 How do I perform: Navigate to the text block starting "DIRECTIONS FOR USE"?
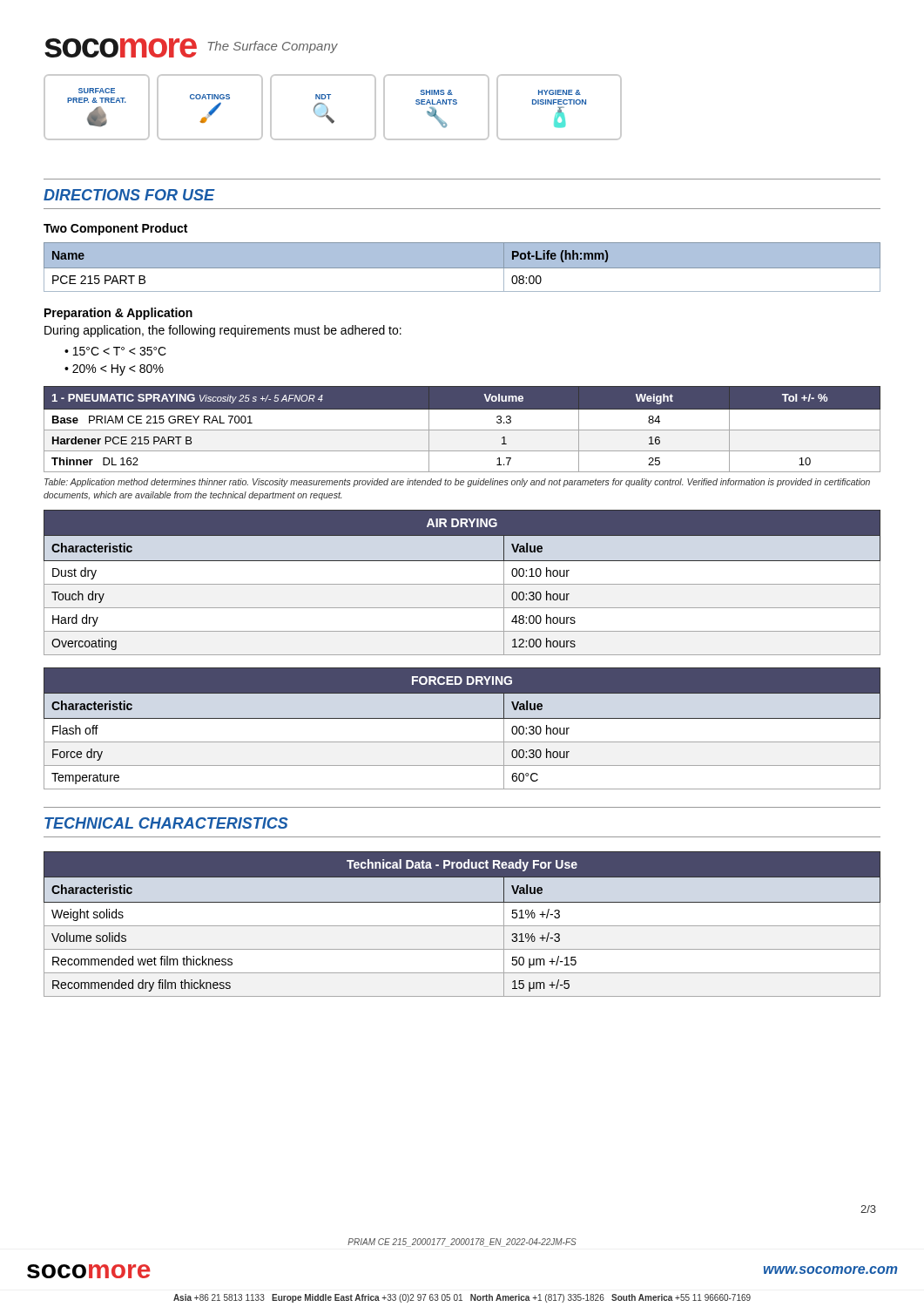(x=129, y=195)
